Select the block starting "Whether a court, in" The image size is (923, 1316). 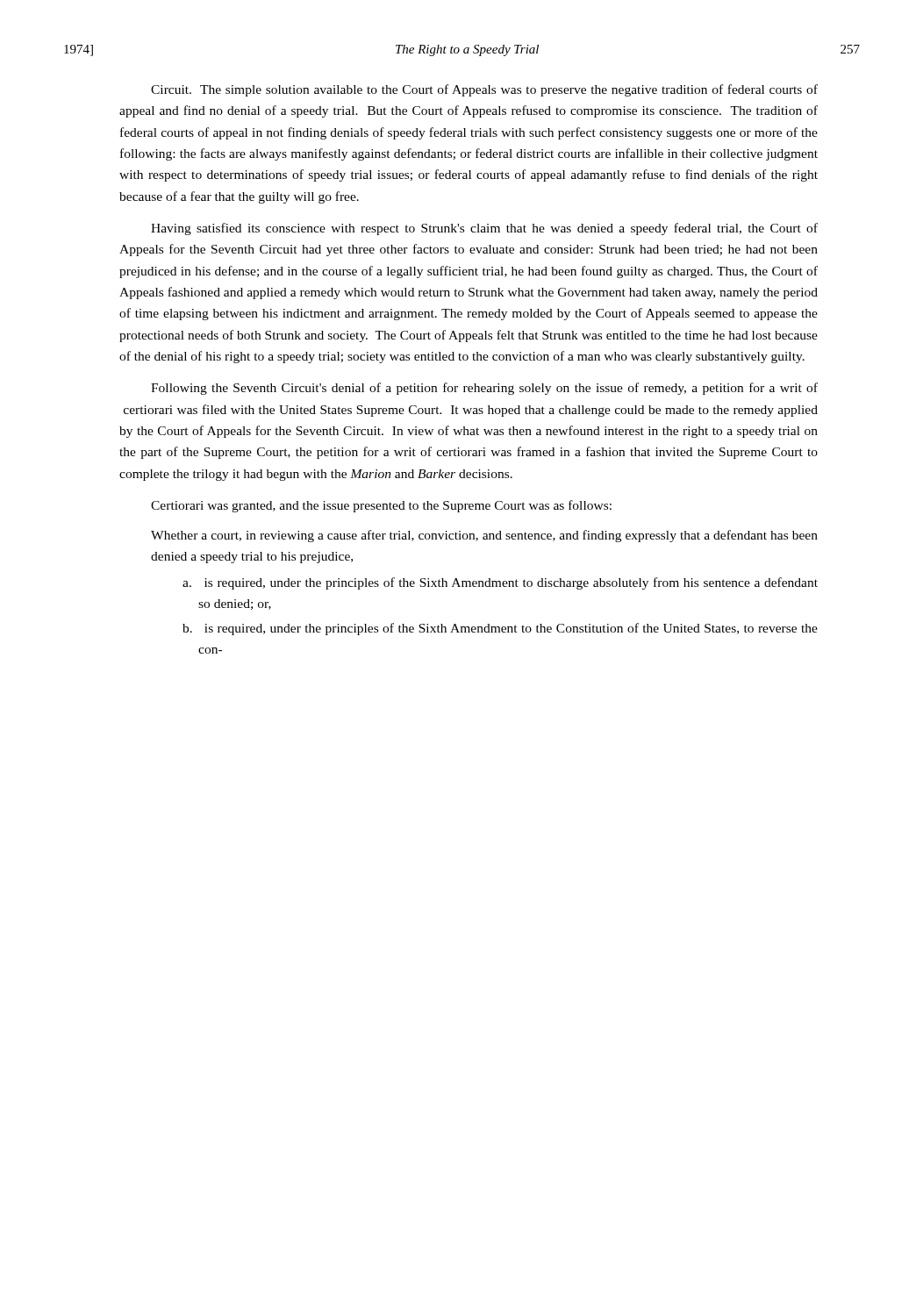[x=484, y=545]
